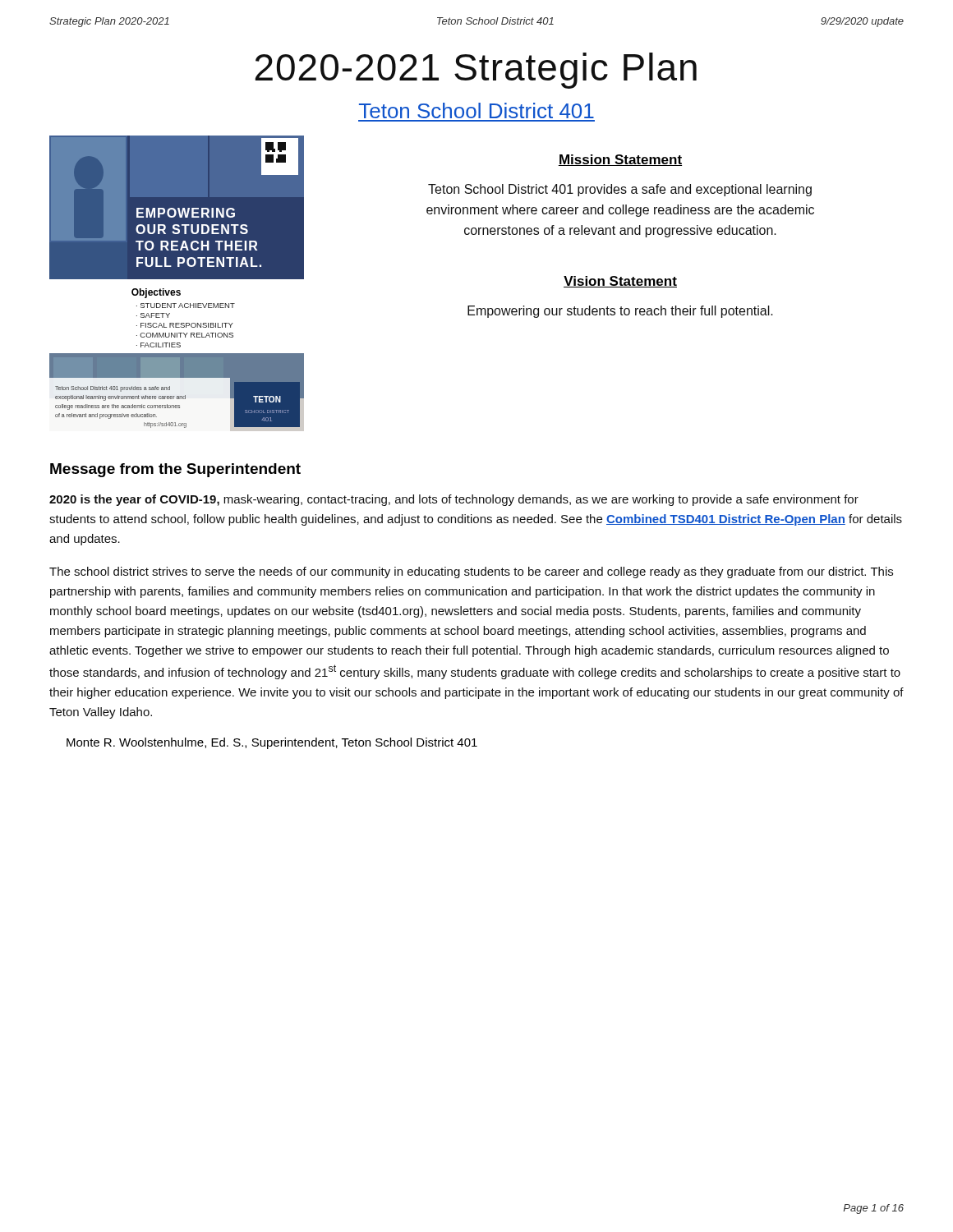Locate the region starting "2020 is the"
Screen dimensions: 1232x953
click(x=476, y=519)
